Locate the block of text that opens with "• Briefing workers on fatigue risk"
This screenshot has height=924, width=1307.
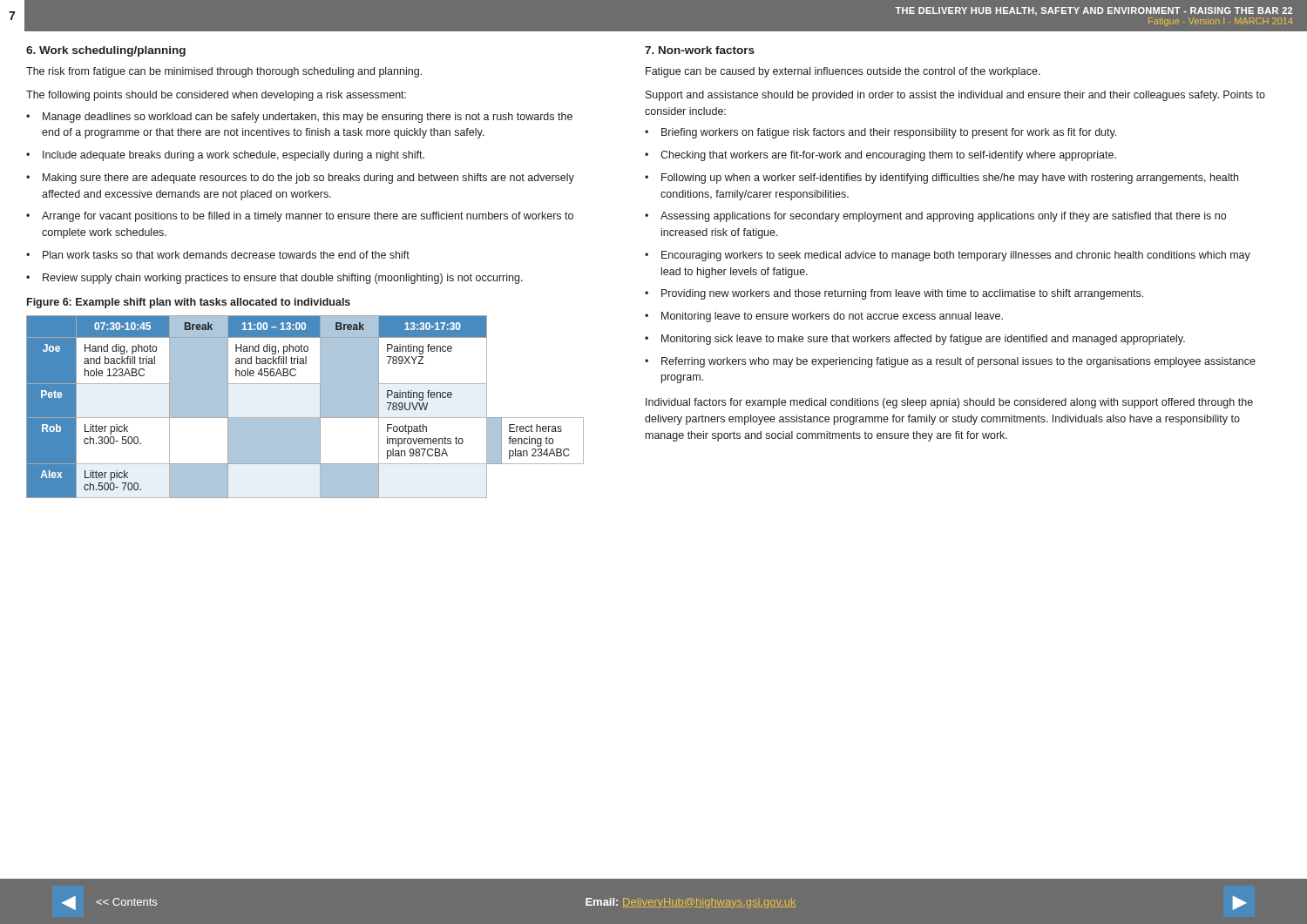point(881,133)
